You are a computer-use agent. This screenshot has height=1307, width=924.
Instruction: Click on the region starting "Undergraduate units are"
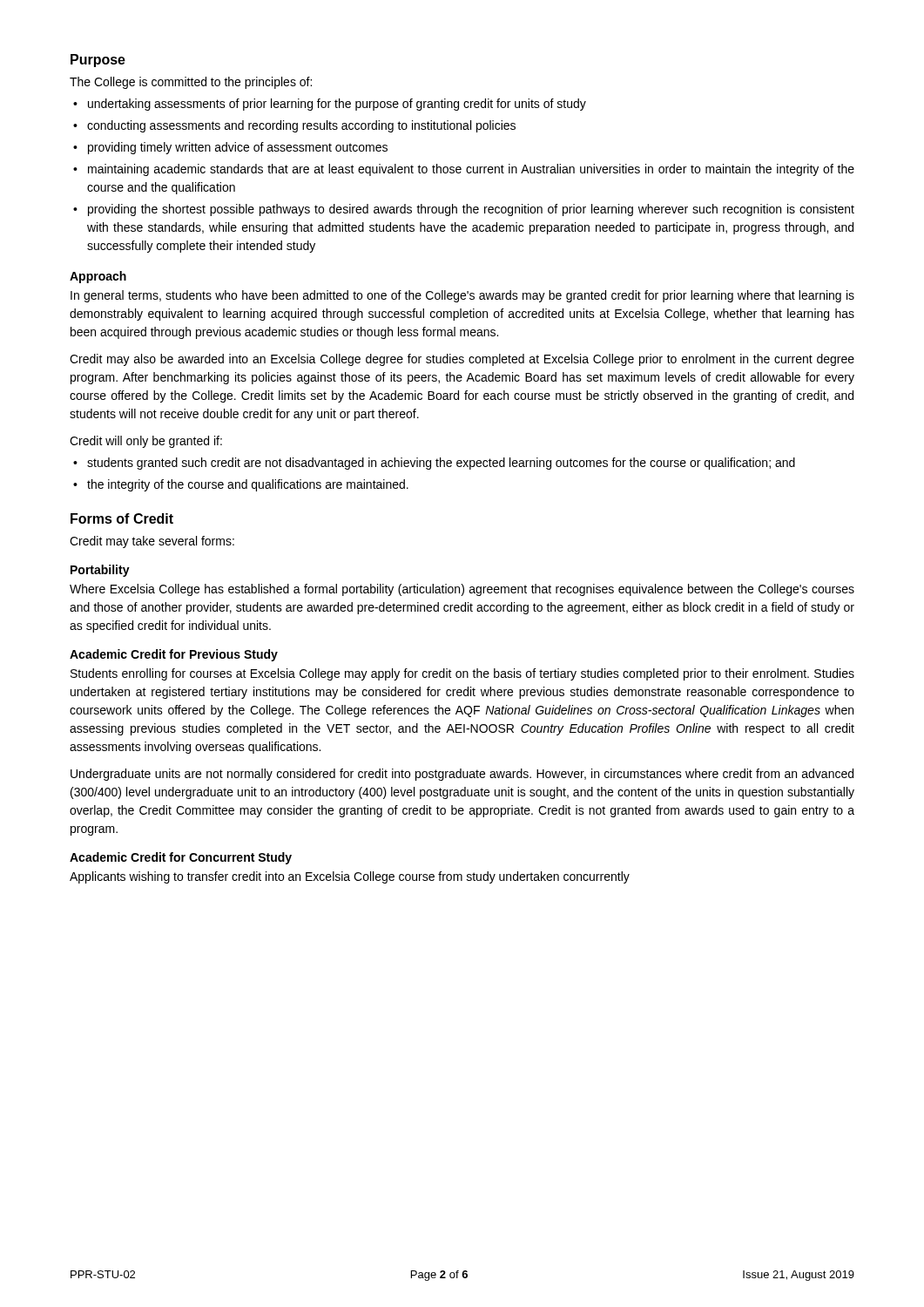pyautogui.click(x=462, y=802)
